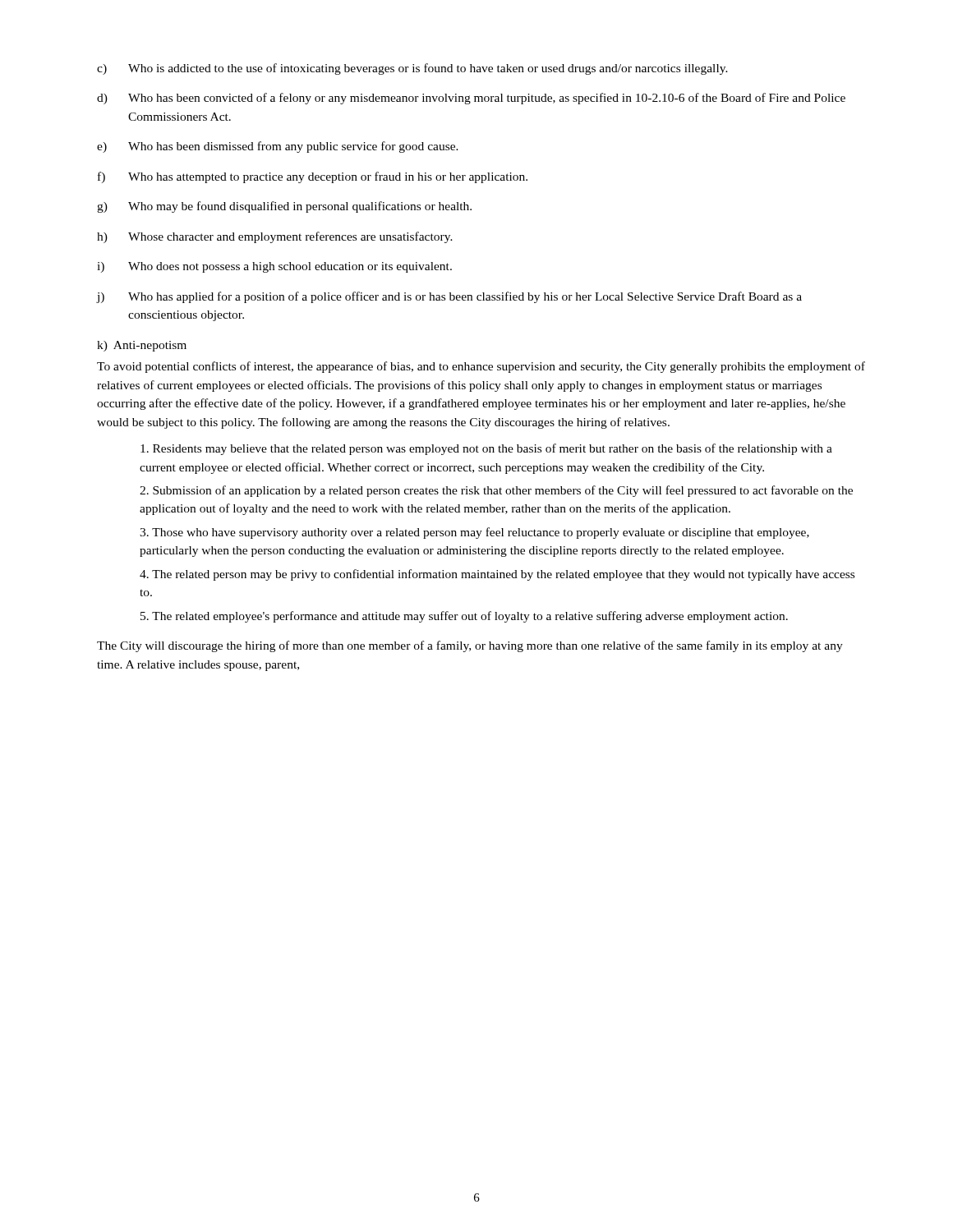
Task: Click on the list item with the text "f) Who has attempted to practice any"
Action: click(x=484, y=177)
